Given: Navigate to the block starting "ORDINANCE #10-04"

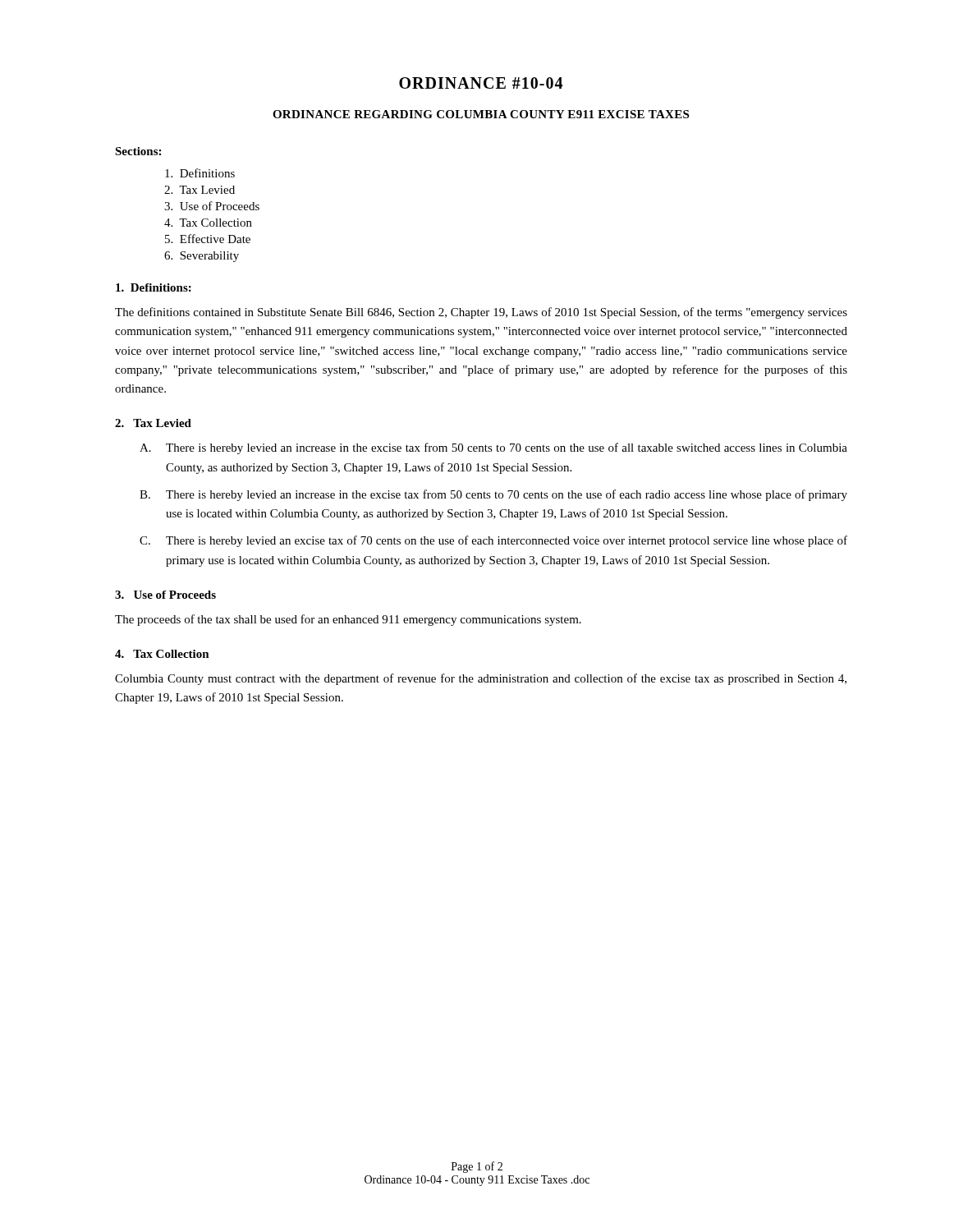Looking at the screenshot, I should tap(481, 83).
